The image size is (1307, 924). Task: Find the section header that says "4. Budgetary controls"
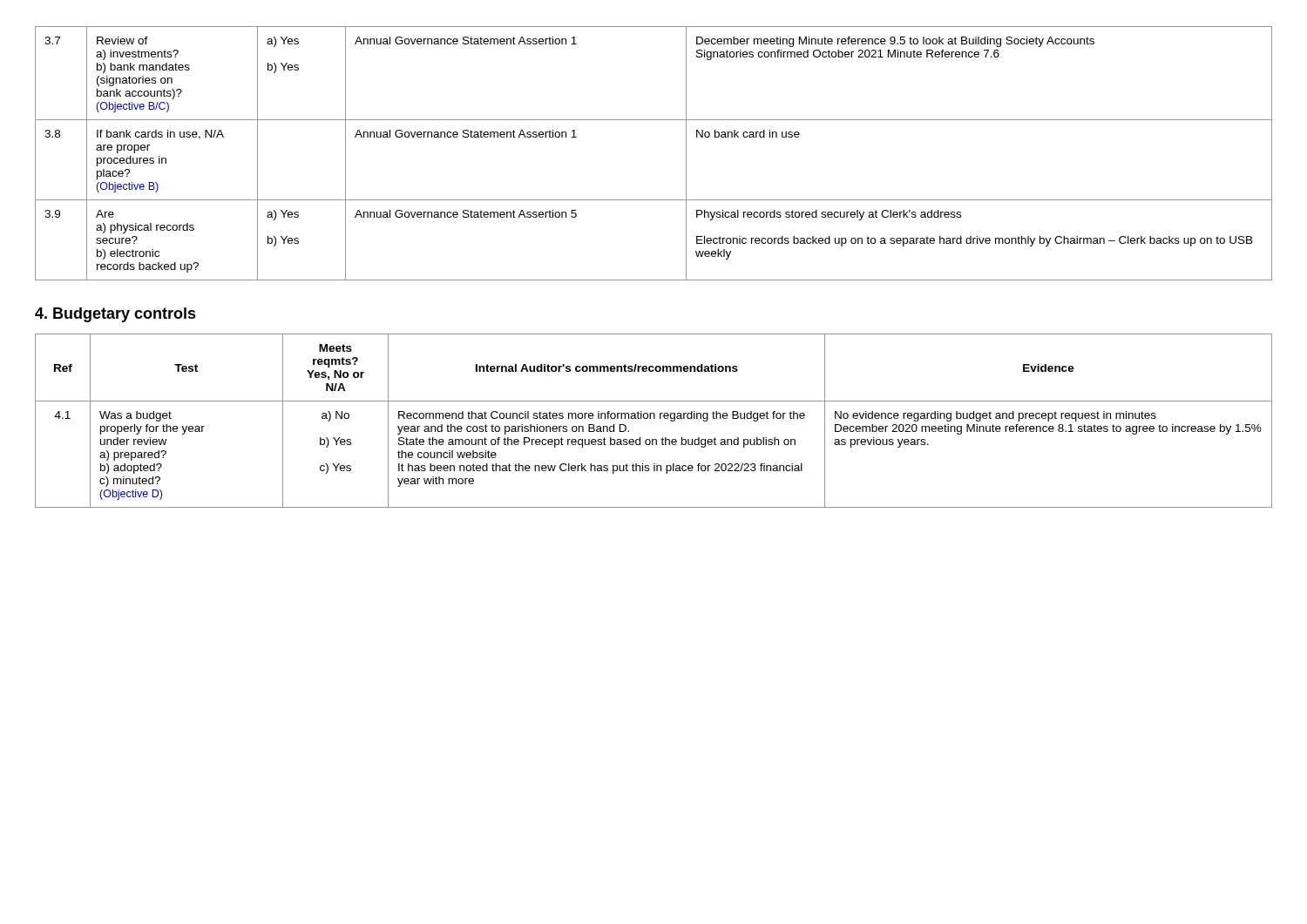pyautogui.click(x=115, y=314)
